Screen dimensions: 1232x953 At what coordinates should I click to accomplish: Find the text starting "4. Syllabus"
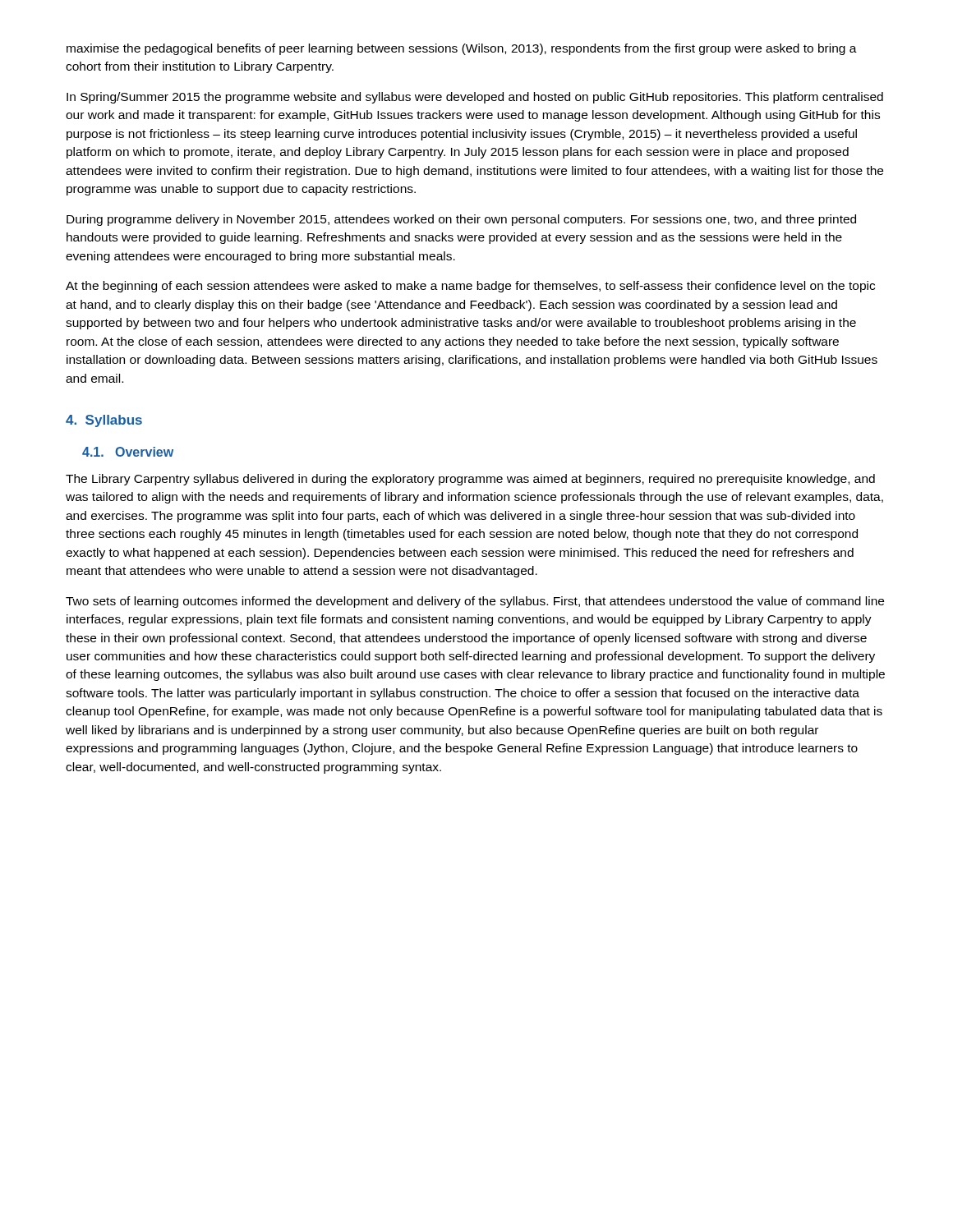(x=104, y=420)
